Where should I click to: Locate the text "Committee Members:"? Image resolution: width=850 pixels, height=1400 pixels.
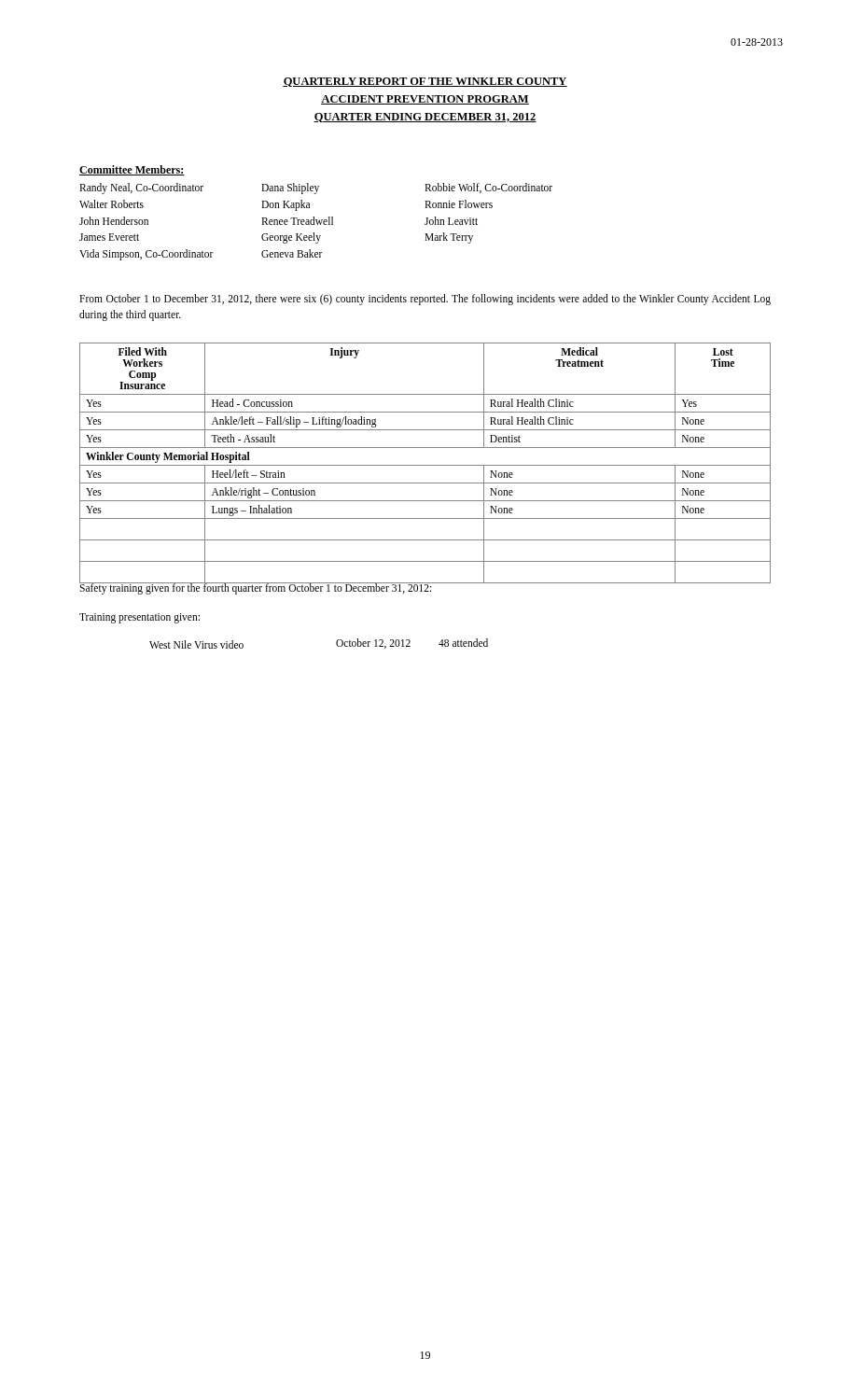coord(132,170)
